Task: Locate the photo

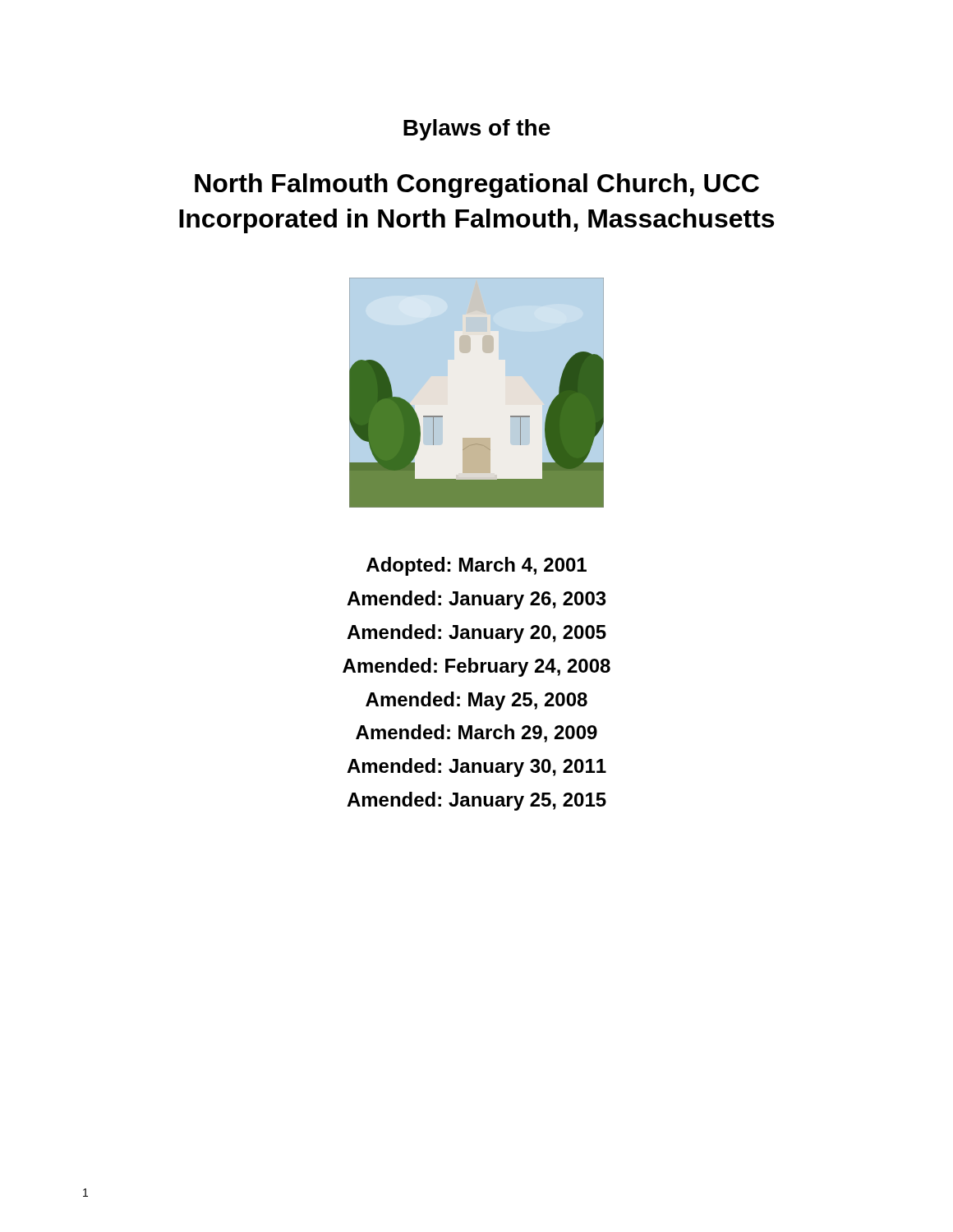Action: point(476,393)
